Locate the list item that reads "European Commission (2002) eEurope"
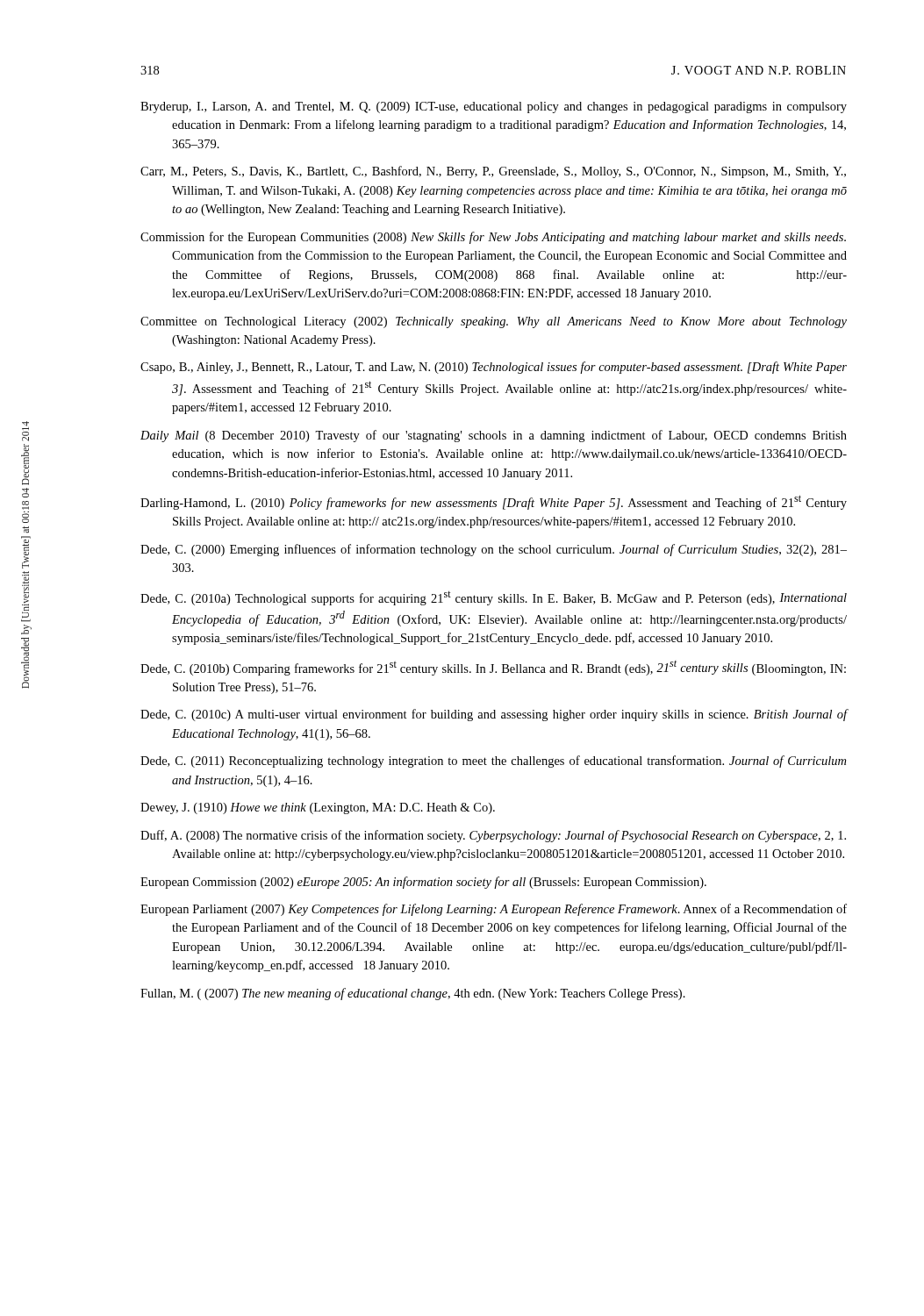 (494, 882)
